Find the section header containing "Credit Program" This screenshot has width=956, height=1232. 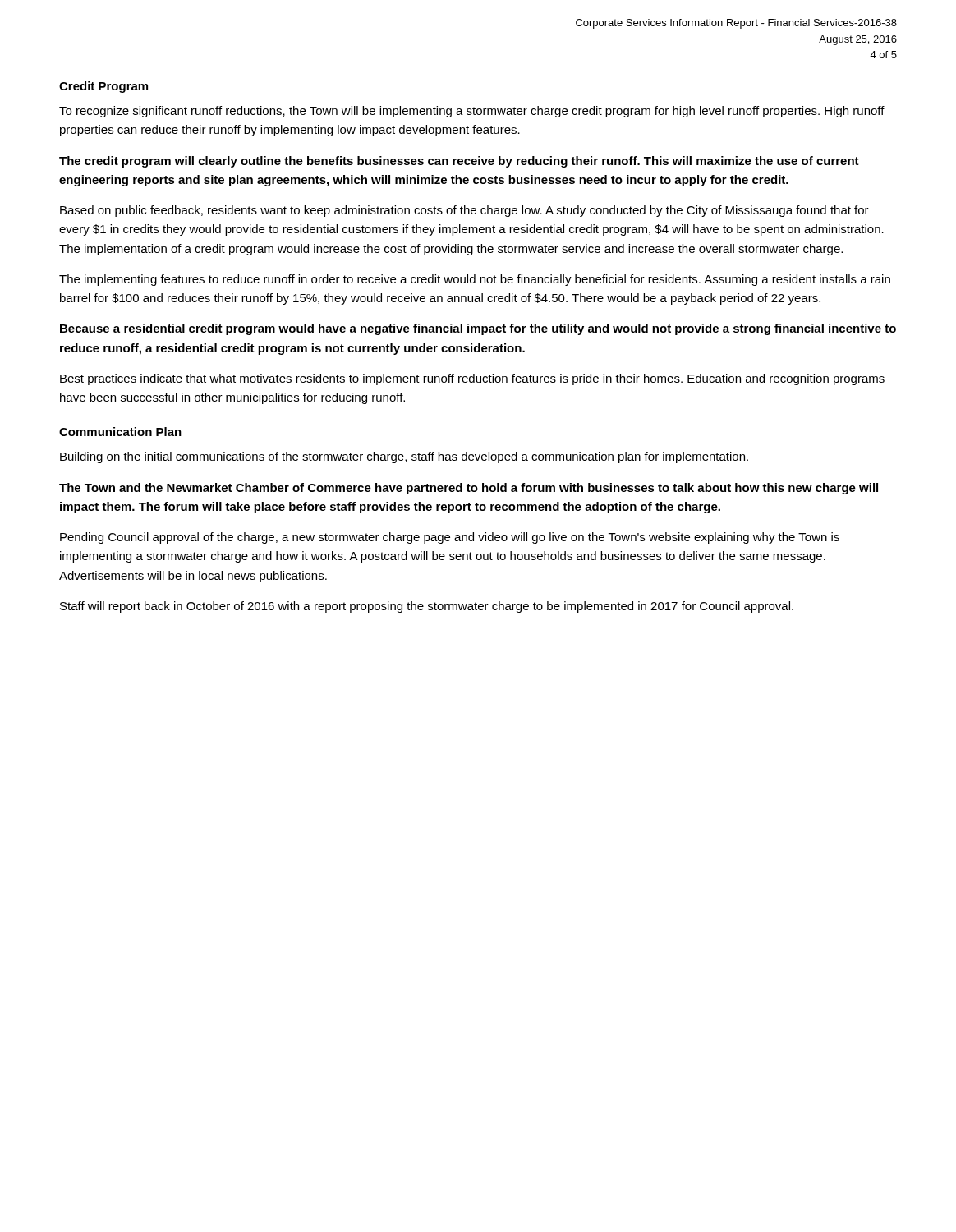click(104, 86)
